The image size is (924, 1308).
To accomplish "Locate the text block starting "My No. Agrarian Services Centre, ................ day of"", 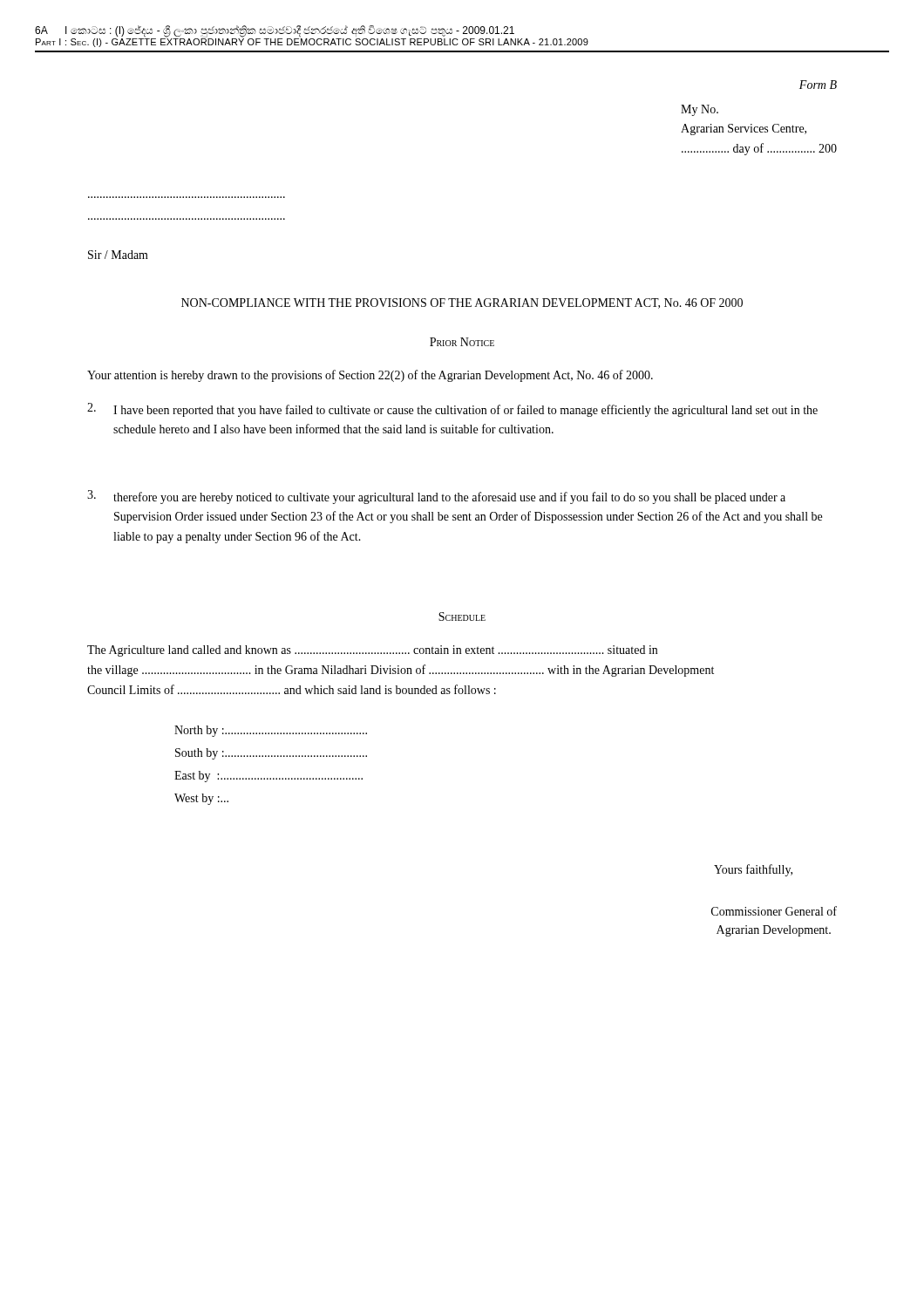I will click(759, 129).
